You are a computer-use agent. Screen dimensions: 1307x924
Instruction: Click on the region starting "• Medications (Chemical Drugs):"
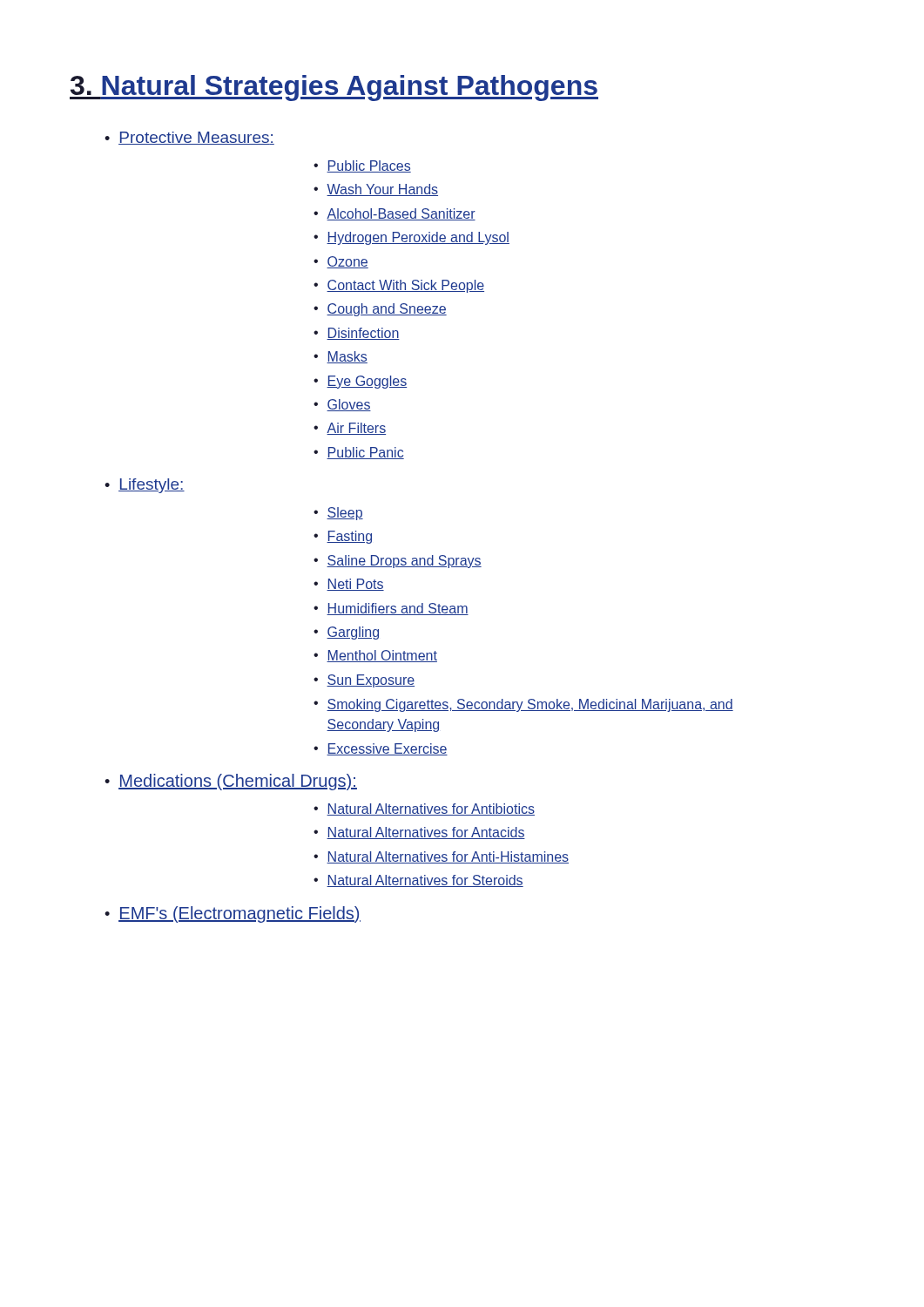pyautogui.click(x=231, y=781)
